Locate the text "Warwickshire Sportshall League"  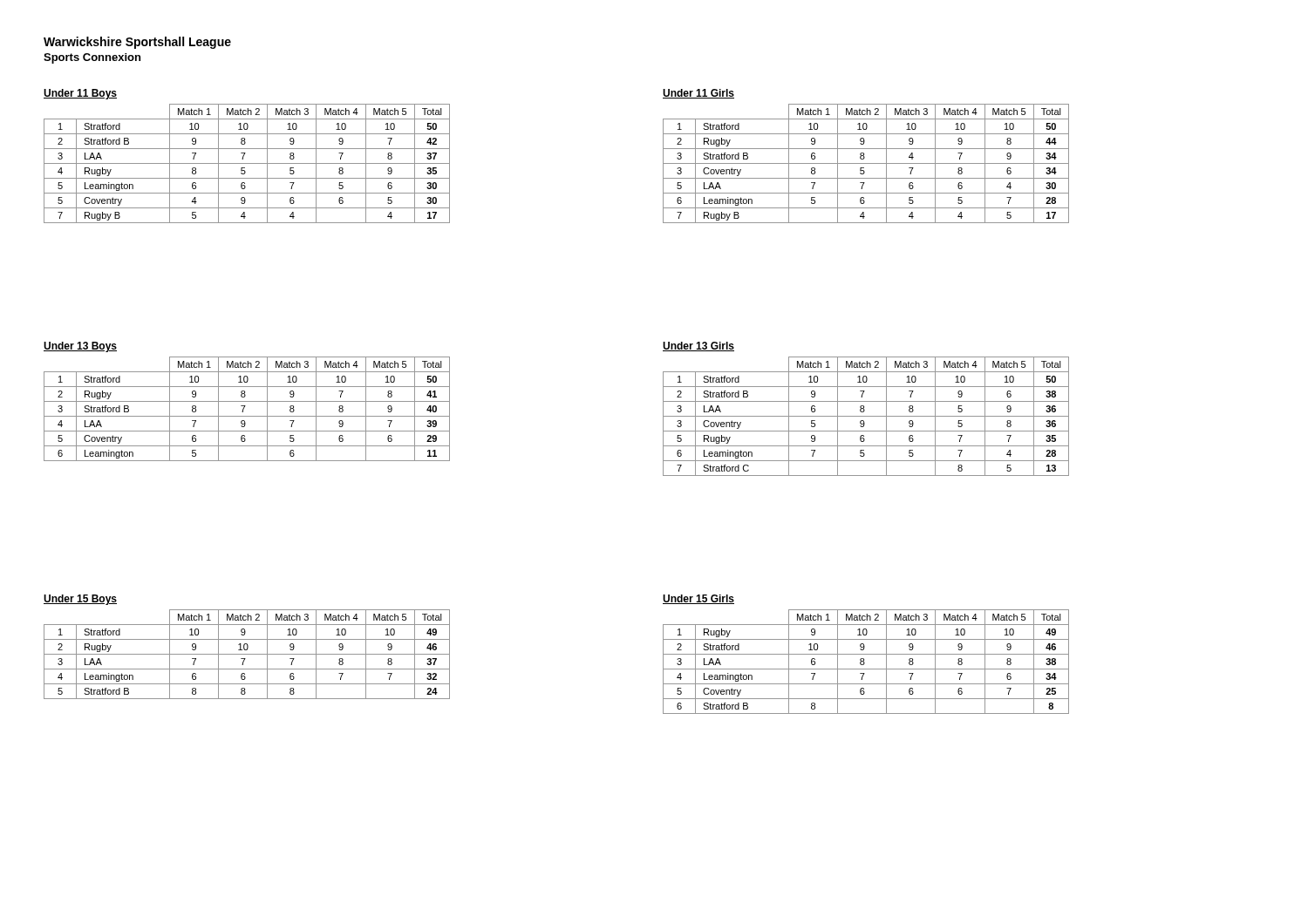click(137, 42)
